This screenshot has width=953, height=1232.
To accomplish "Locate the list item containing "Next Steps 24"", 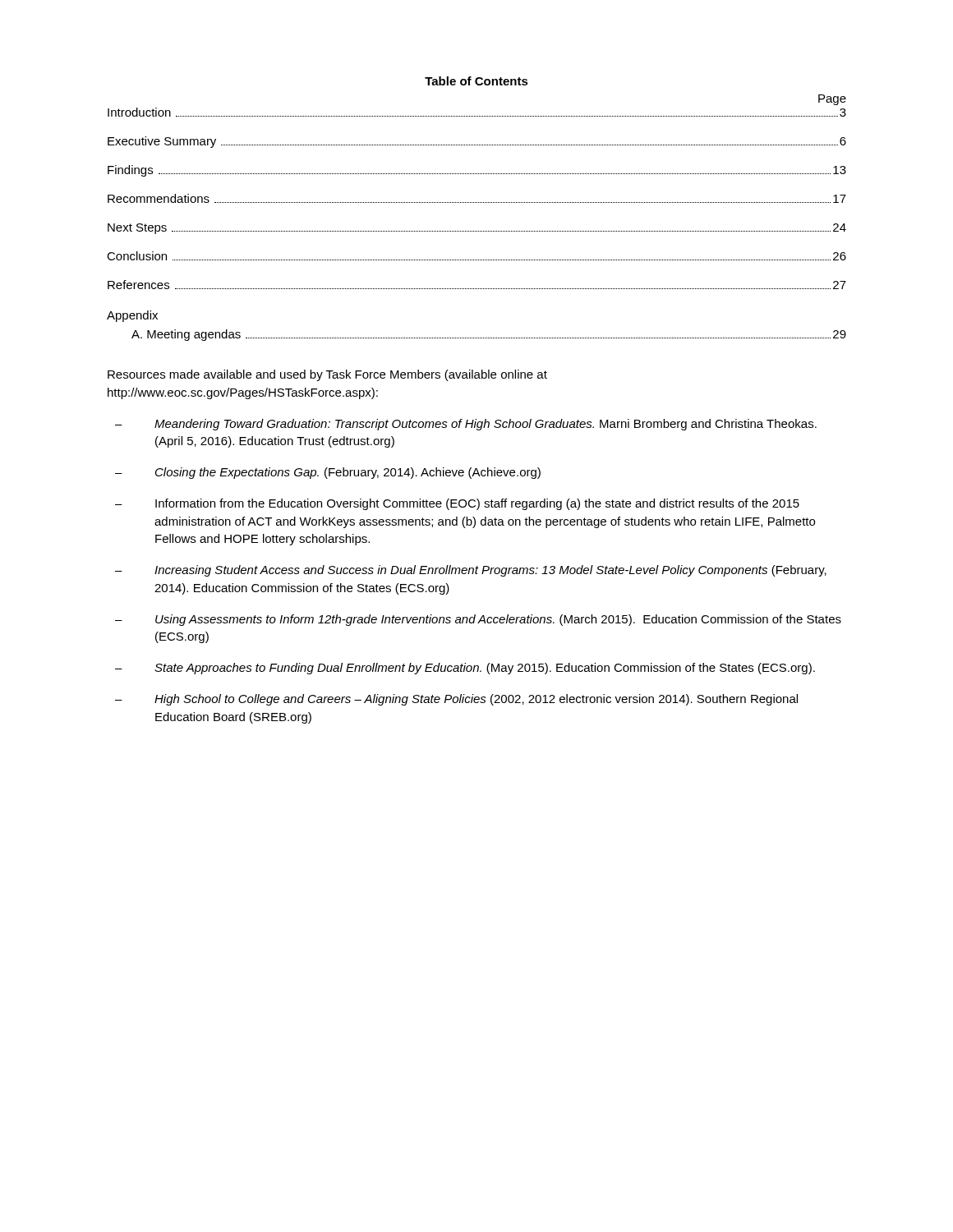I will 476,227.
